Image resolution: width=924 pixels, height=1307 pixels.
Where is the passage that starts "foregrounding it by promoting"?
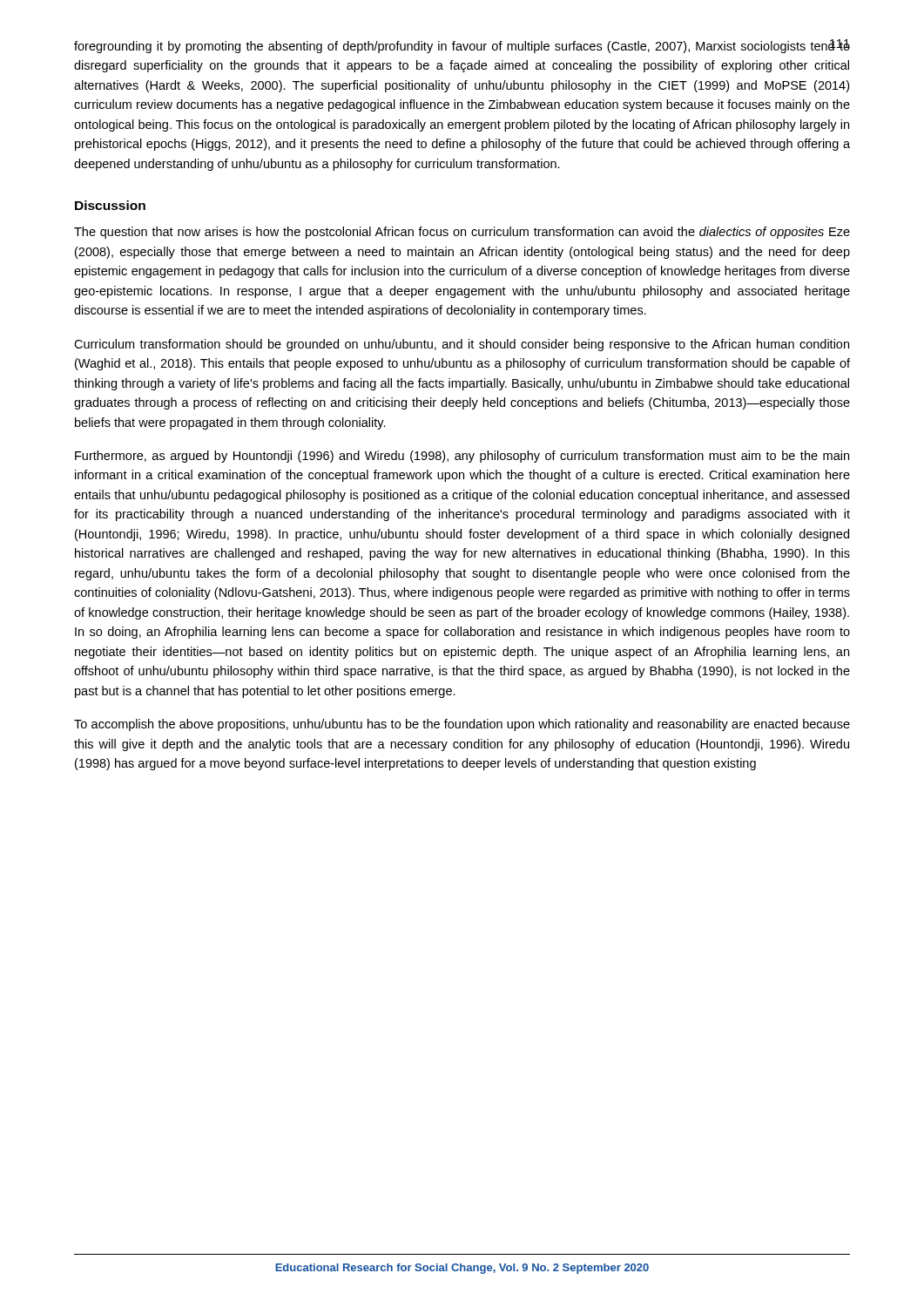(462, 105)
